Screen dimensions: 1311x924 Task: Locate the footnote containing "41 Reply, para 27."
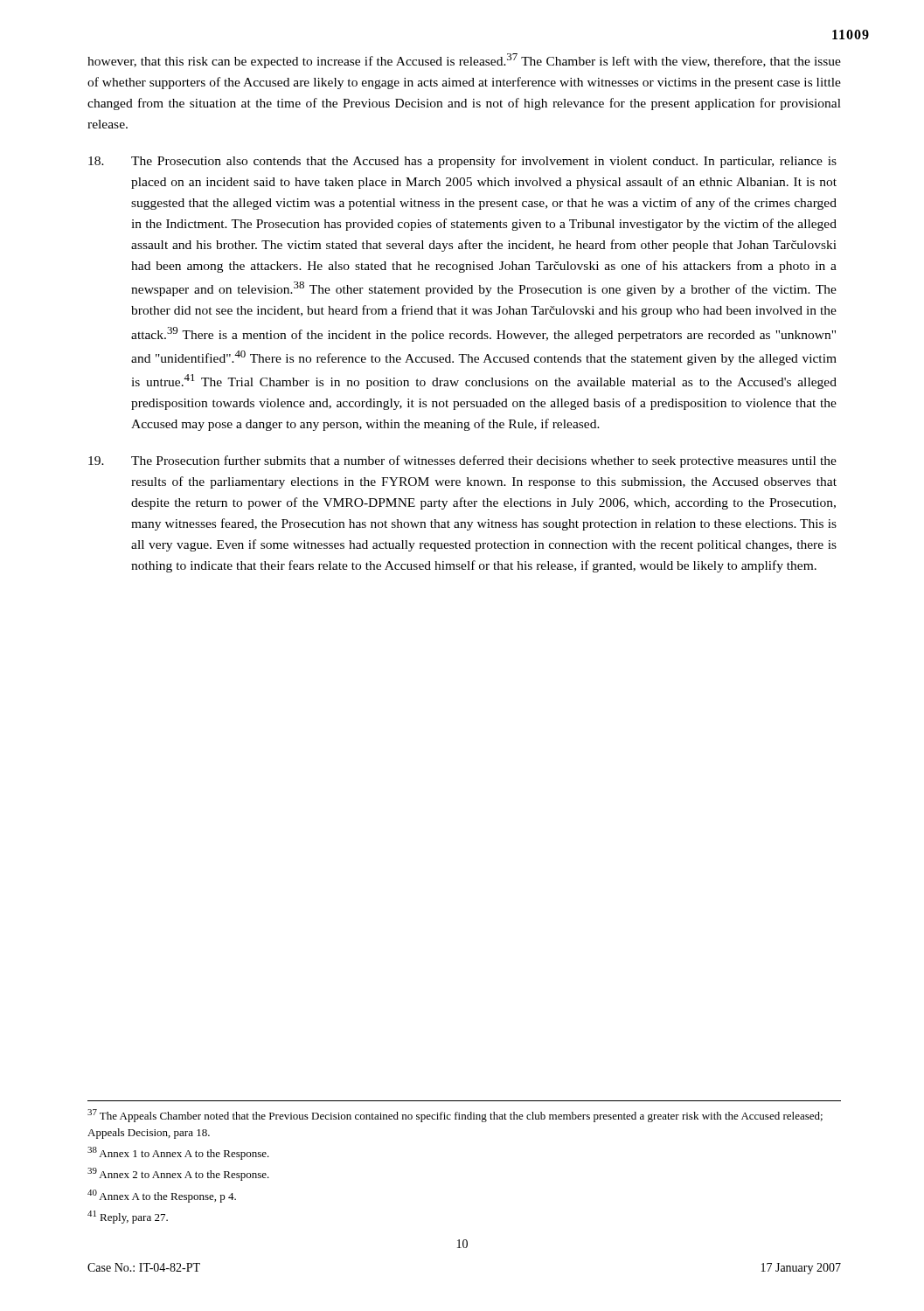tap(128, 1216)
